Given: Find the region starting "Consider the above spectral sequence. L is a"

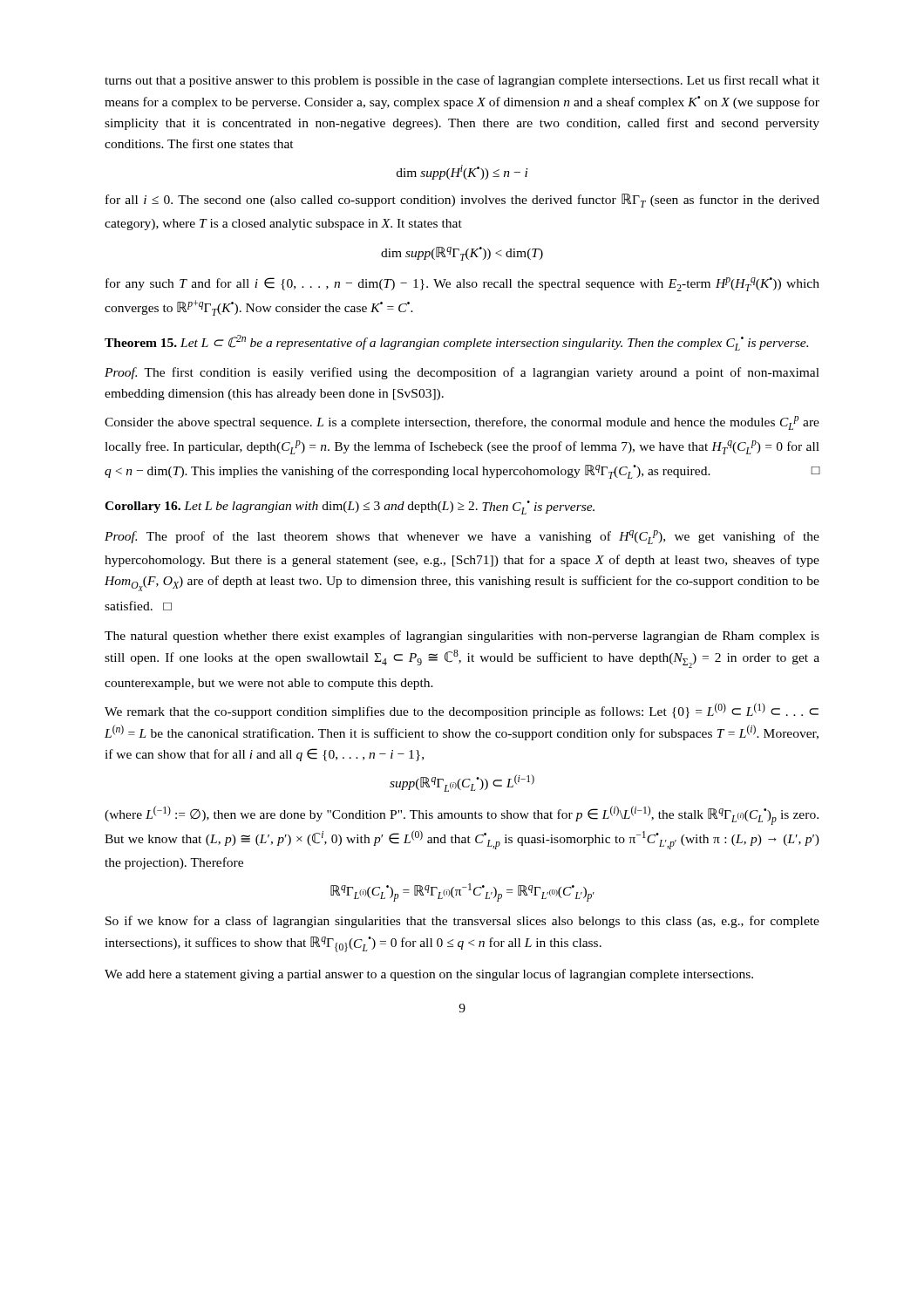Looking at the screenshot, I should [x=462, y=447].
